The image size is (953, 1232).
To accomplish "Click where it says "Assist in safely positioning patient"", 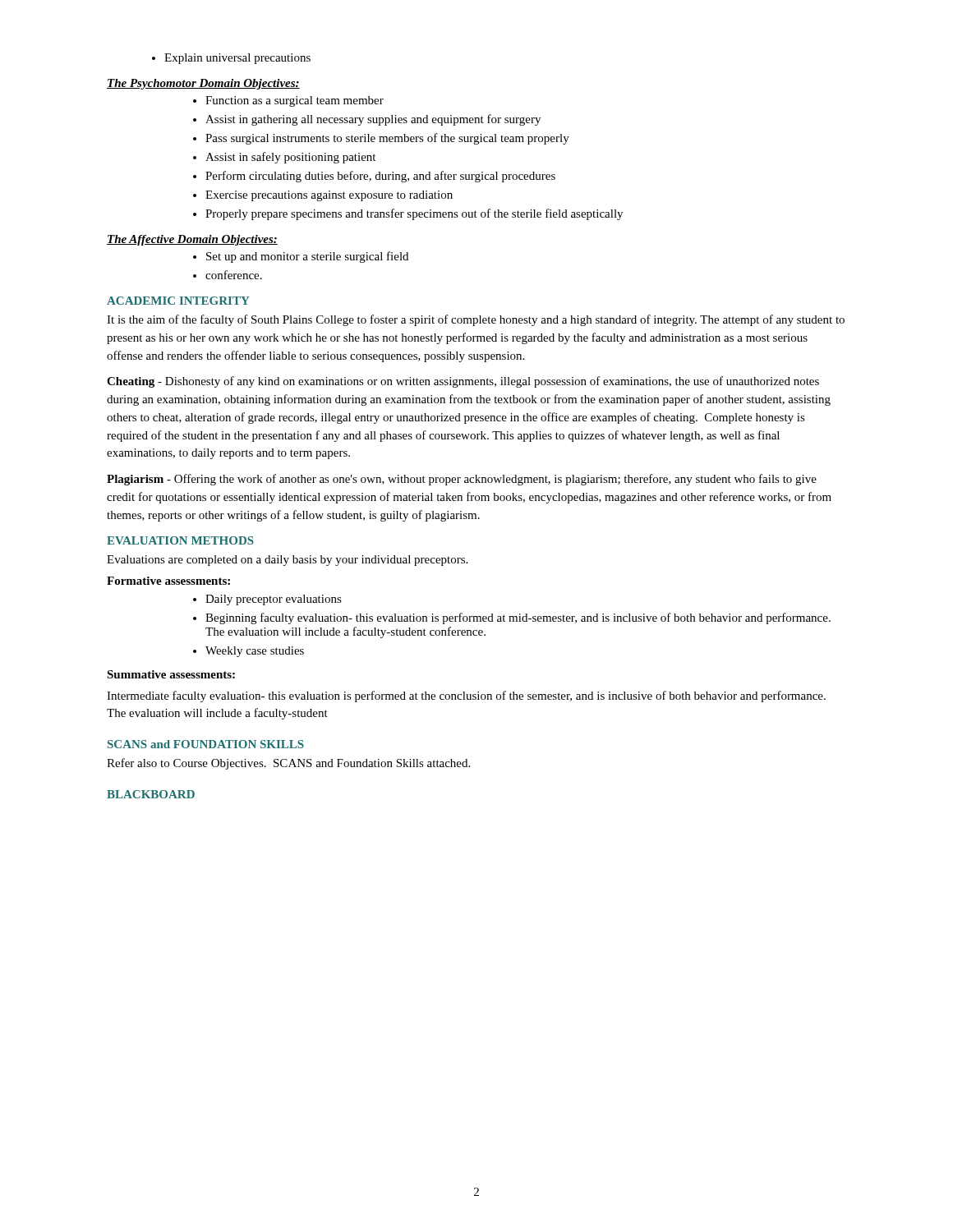I will (x=284, y=158).
